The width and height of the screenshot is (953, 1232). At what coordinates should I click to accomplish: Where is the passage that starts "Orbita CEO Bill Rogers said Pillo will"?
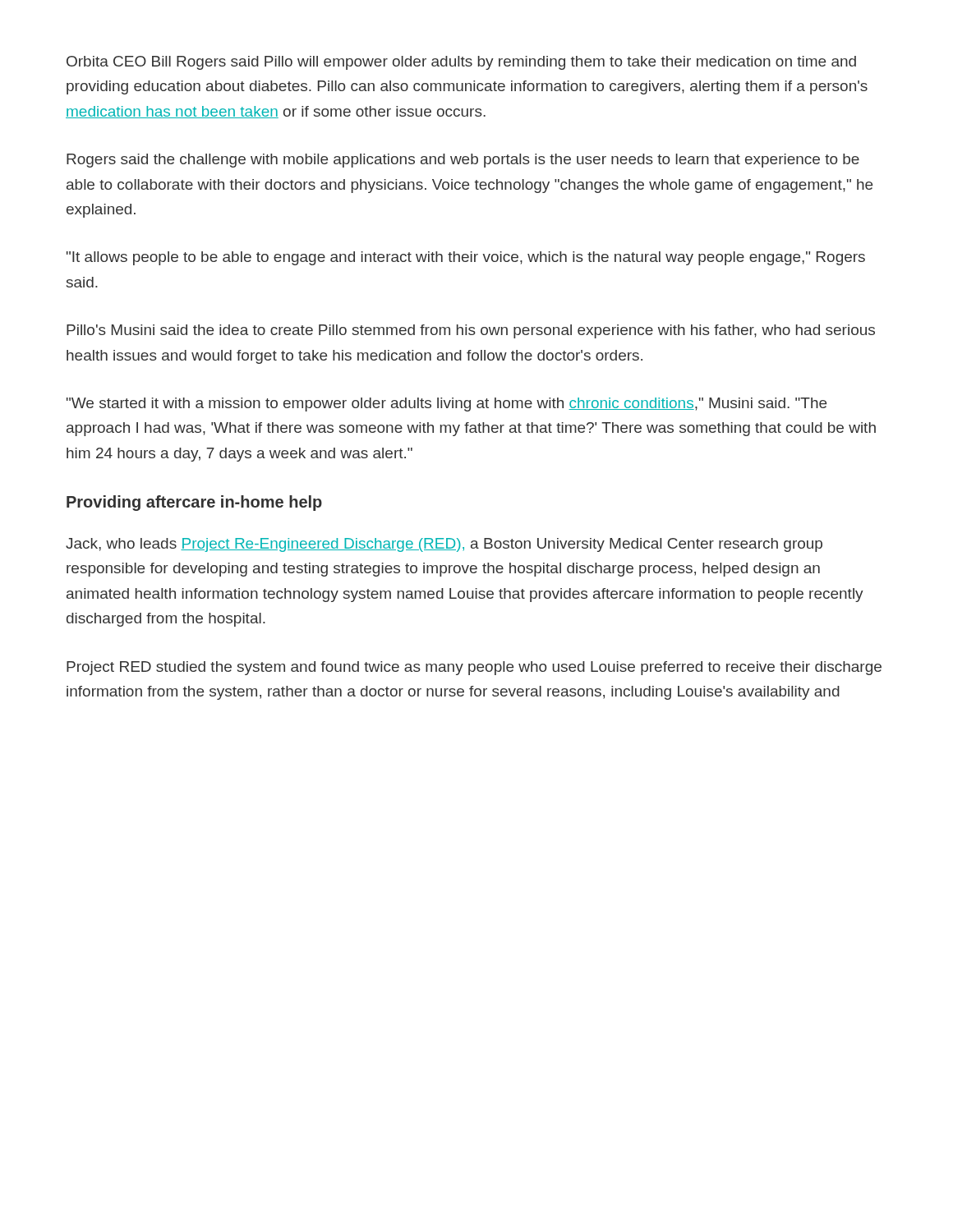(x=467, y=86)
